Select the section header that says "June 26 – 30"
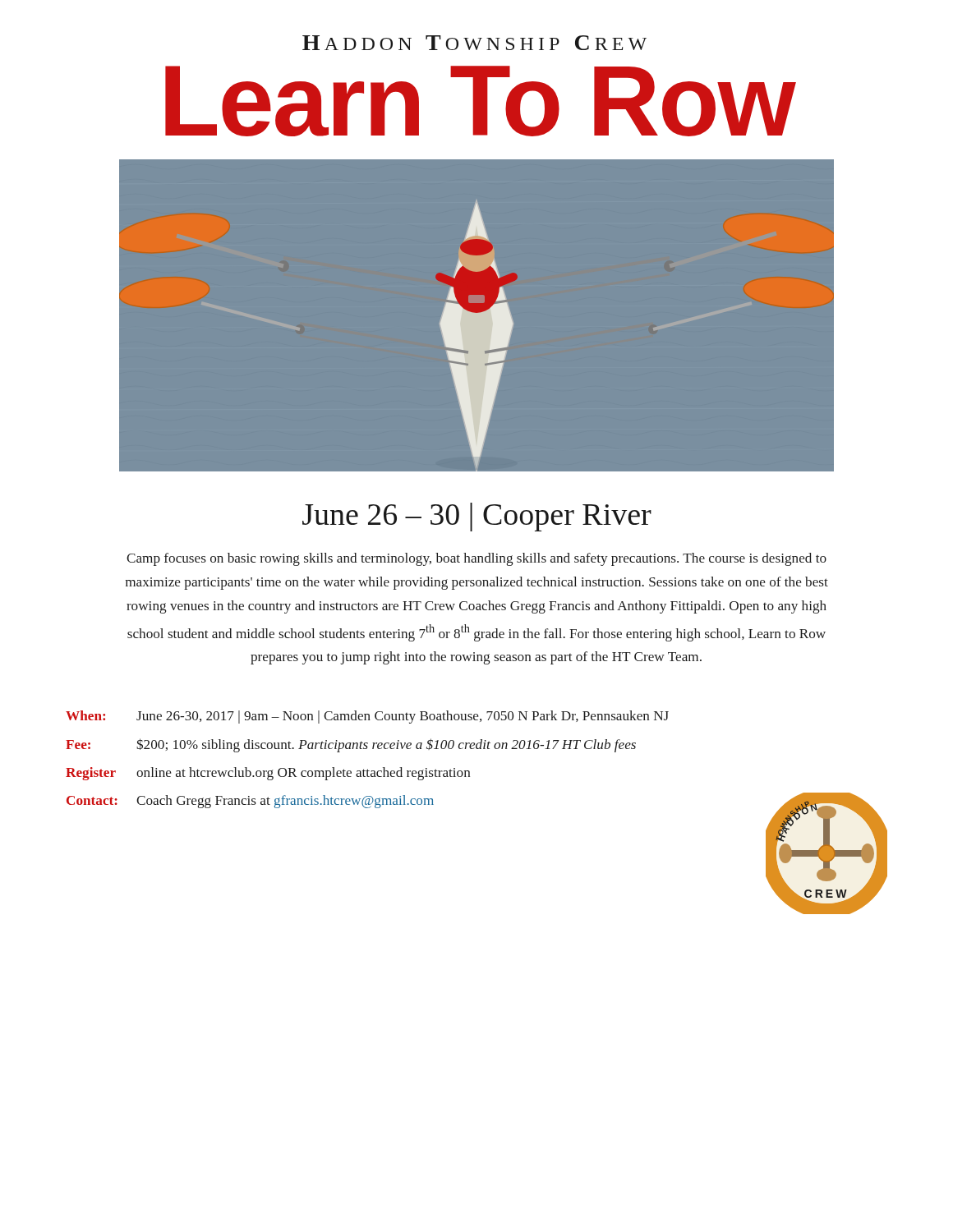 [476, 514]
